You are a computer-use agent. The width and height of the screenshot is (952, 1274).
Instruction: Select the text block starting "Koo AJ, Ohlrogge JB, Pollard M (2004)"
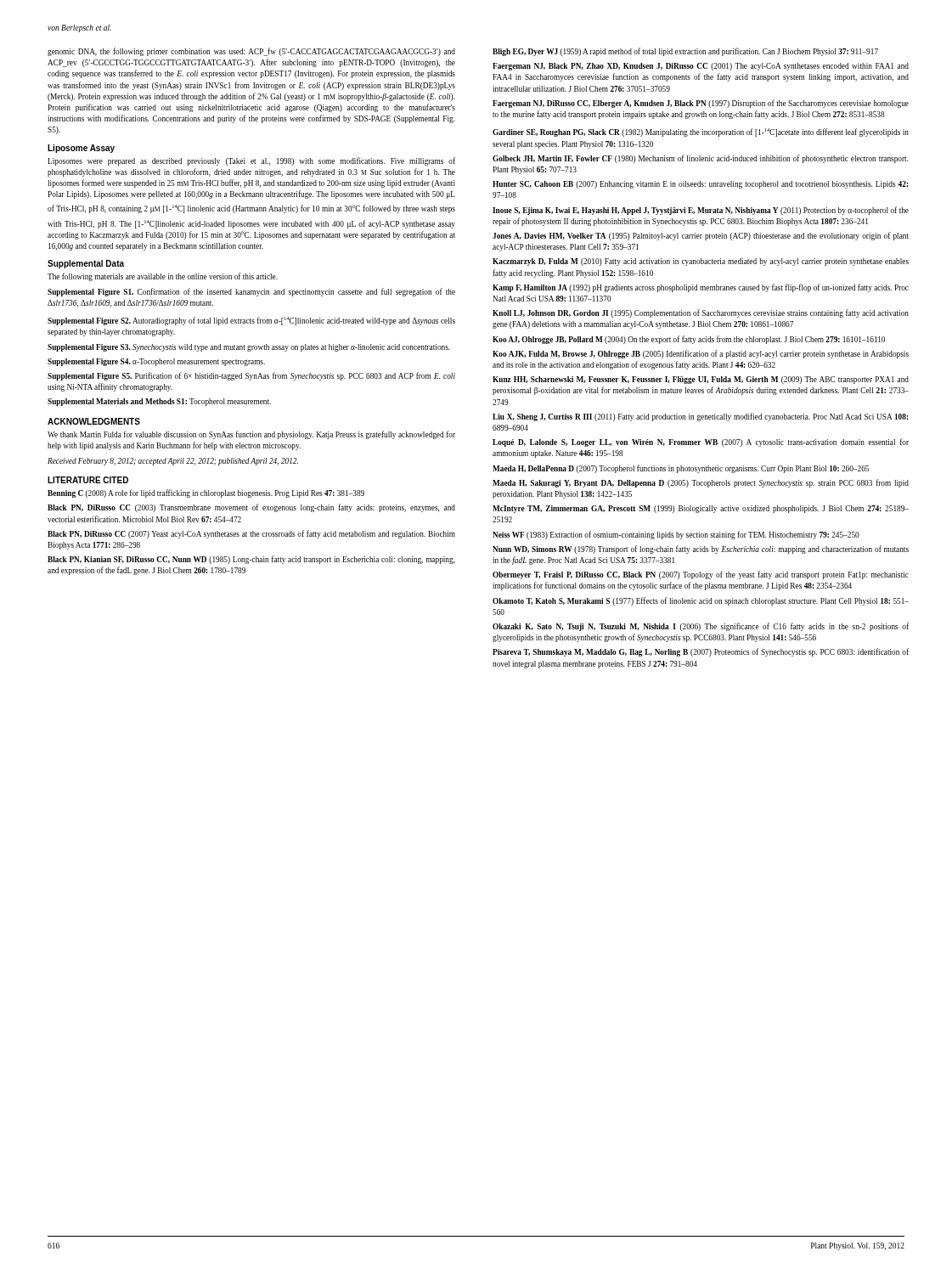pos(689,339)
